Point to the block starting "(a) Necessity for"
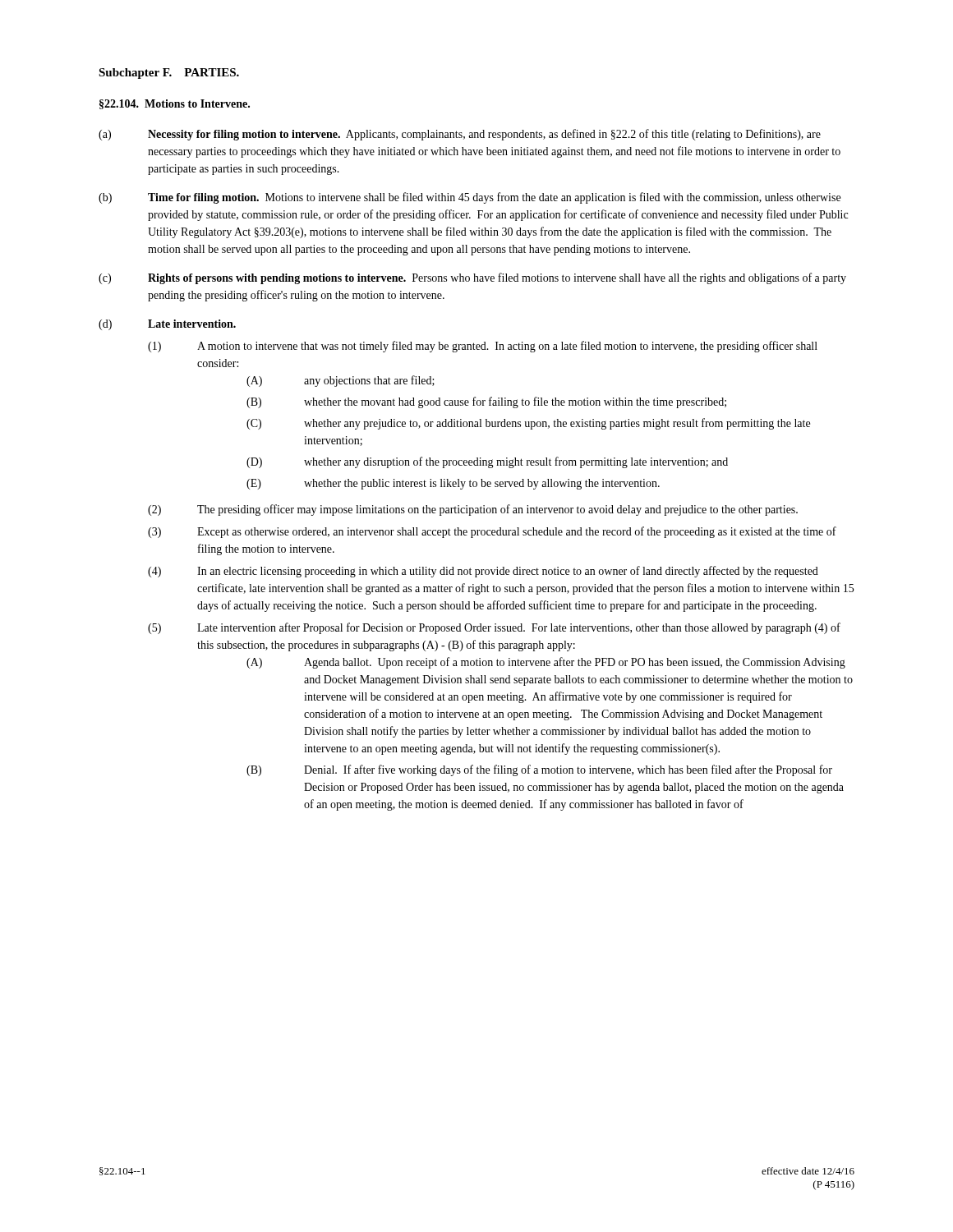Screen dimensions: 1232x953 click(476, 152)
